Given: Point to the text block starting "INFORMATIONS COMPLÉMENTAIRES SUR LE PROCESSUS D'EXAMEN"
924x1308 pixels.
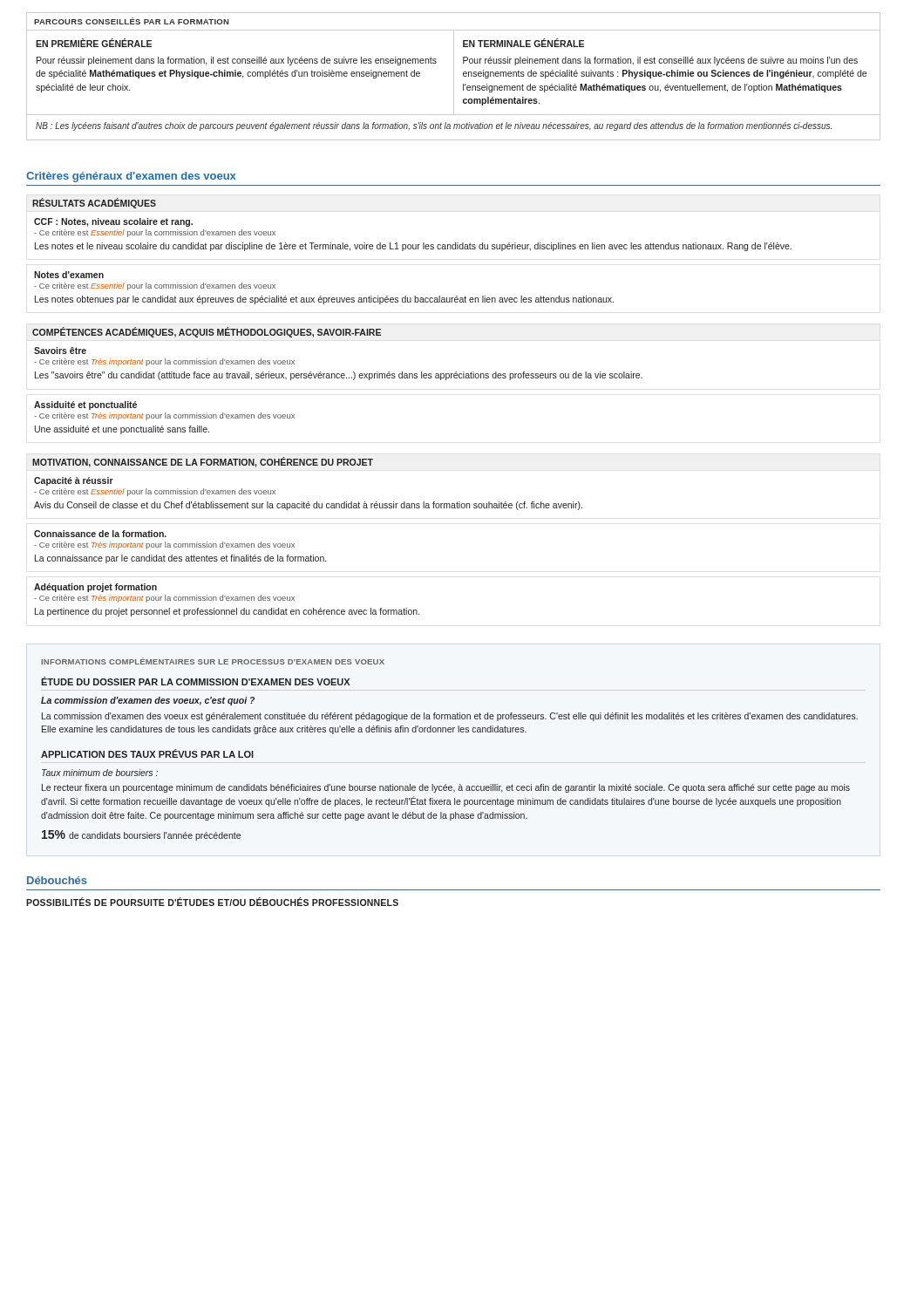Looking at the screenshot, I should click(x=213, y=661).
